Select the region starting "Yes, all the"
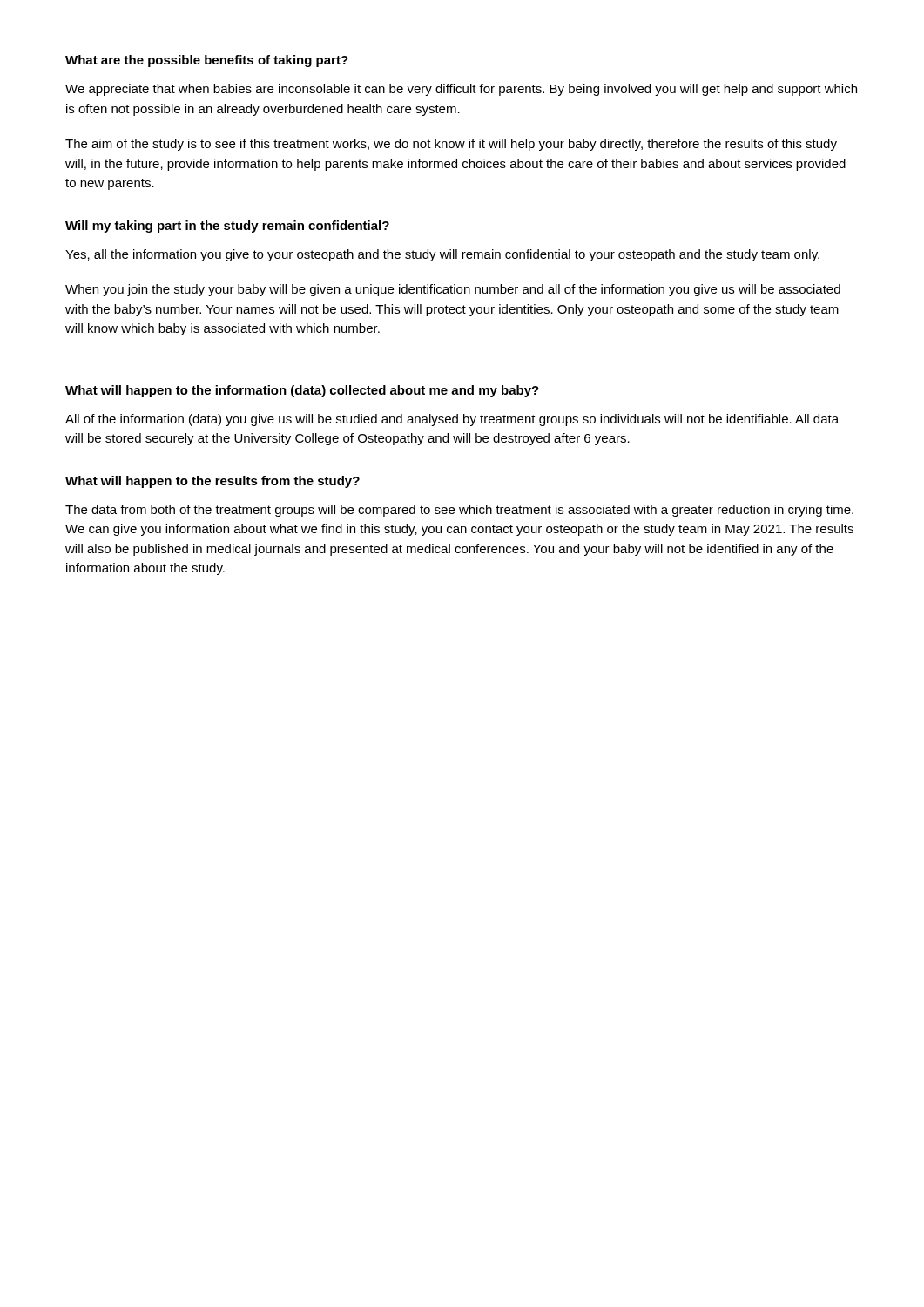 [443, 254]
